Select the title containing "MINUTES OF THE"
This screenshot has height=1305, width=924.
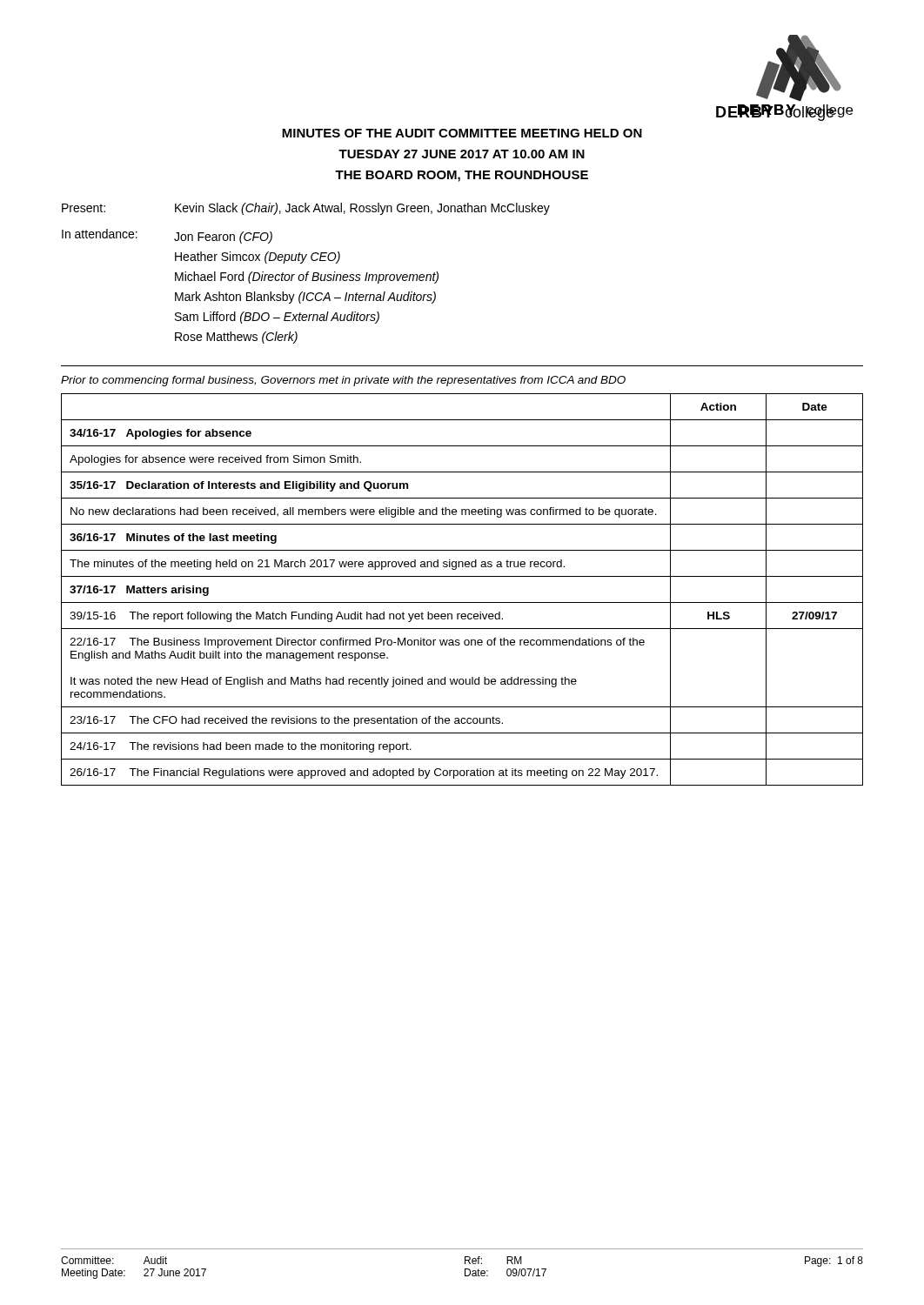pyautogui.click(x=462, y=154)
